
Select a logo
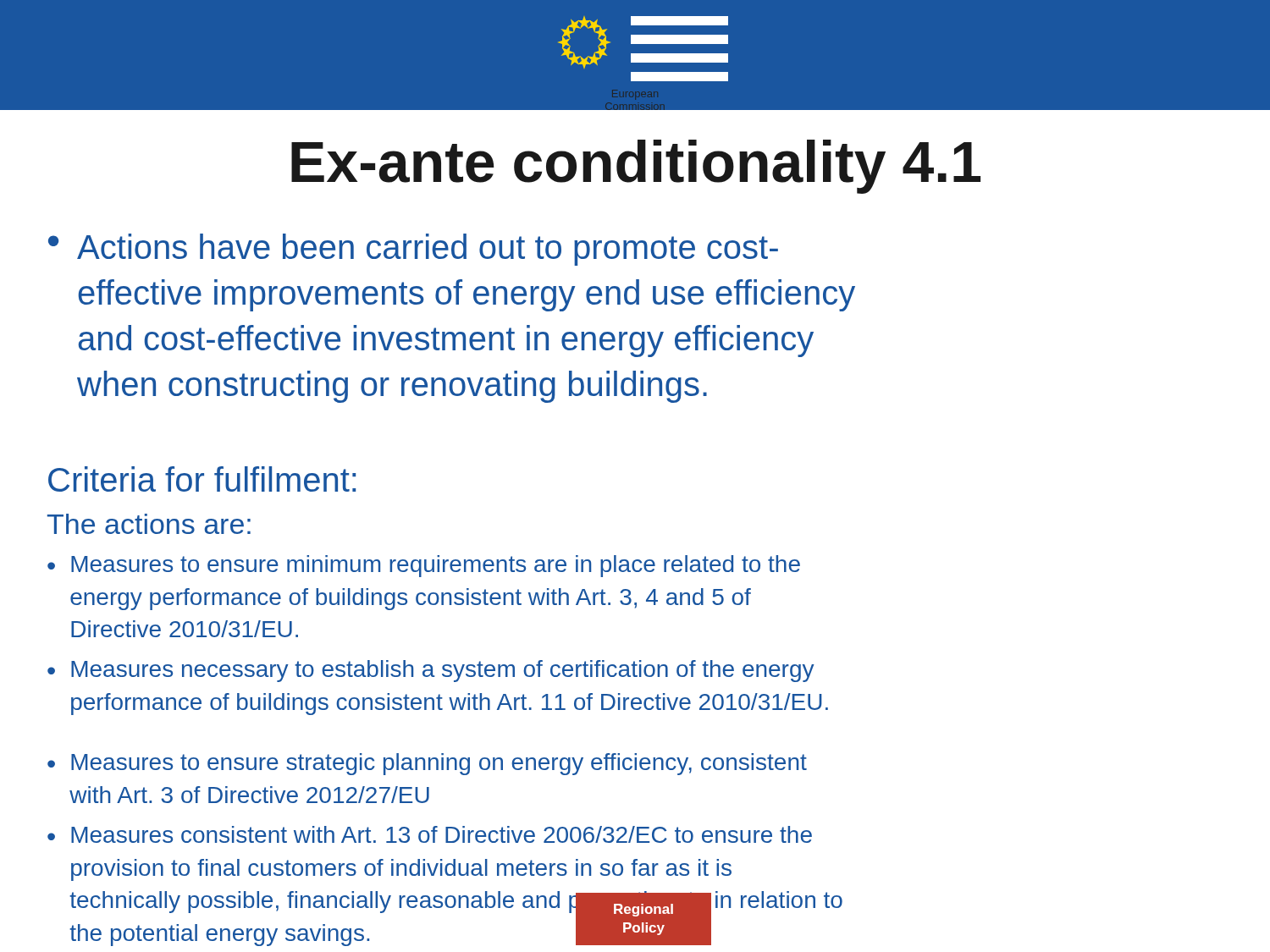tap(635, 59)
